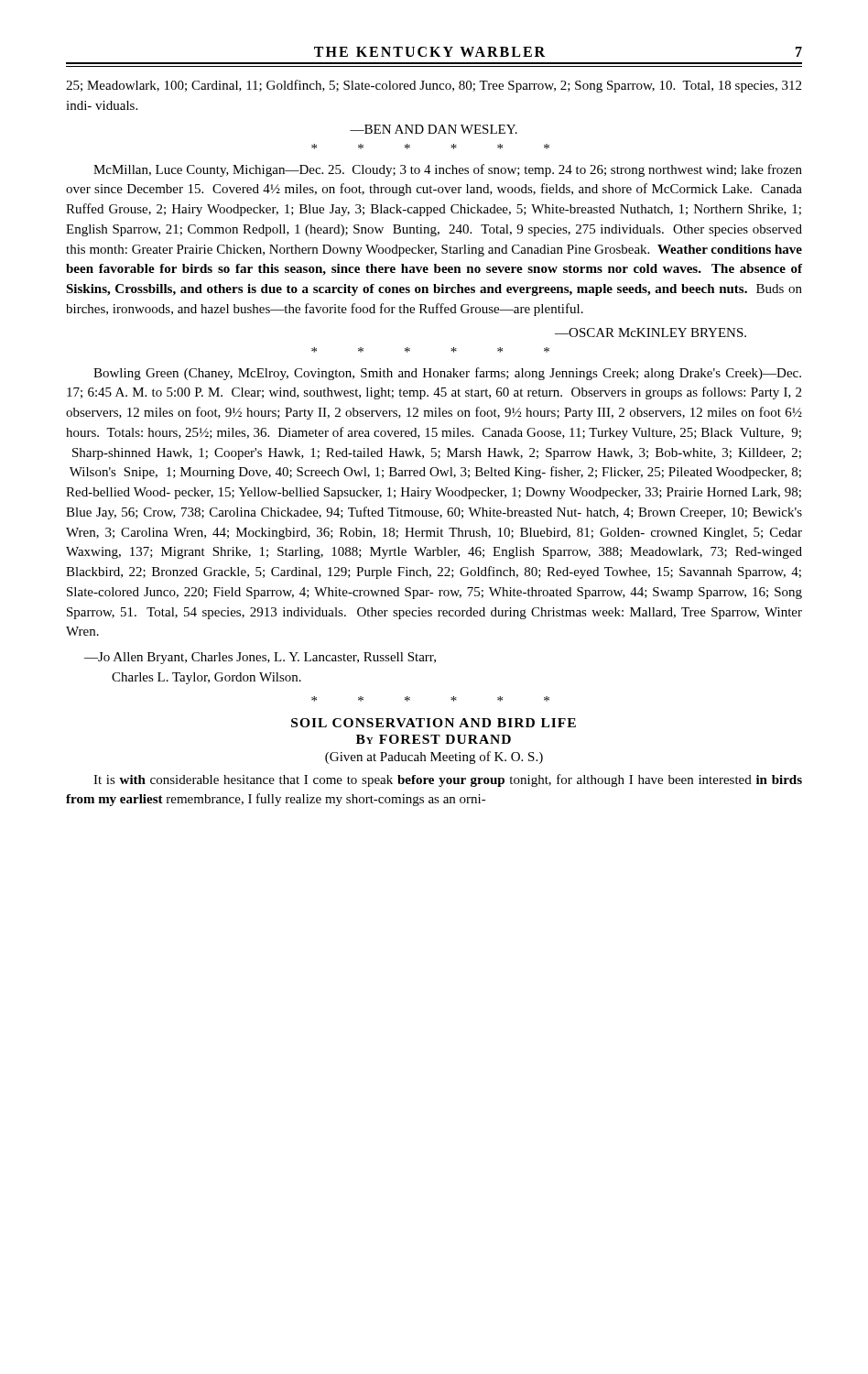Locate the text "—OSCAR McKINLEY BRYENS."
The width and height of the screenshot is (868, 1374).
pyautogui.click(x=651, y=332)
